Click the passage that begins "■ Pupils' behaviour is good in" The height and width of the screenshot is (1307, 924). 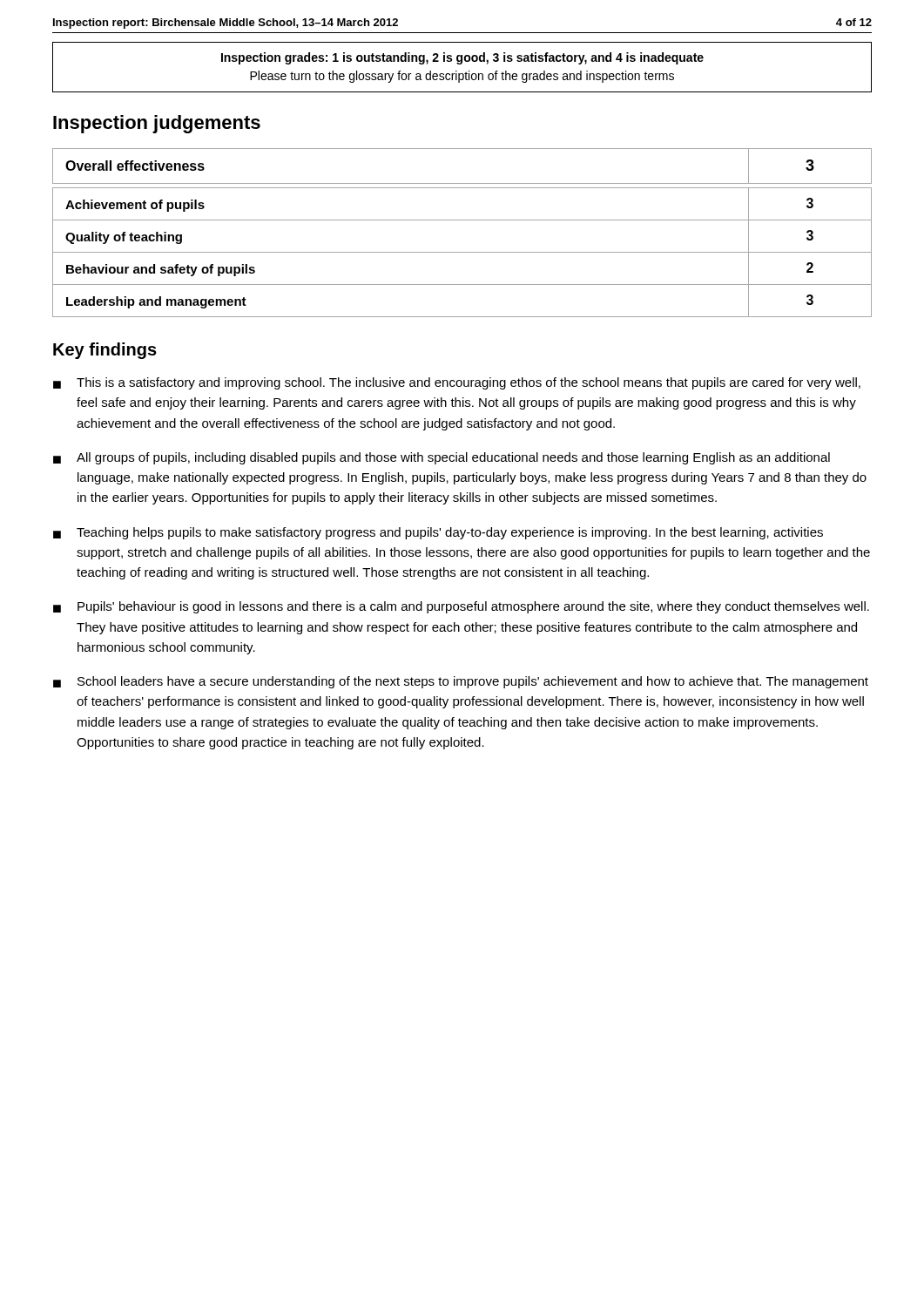click(x=462, y=627)
